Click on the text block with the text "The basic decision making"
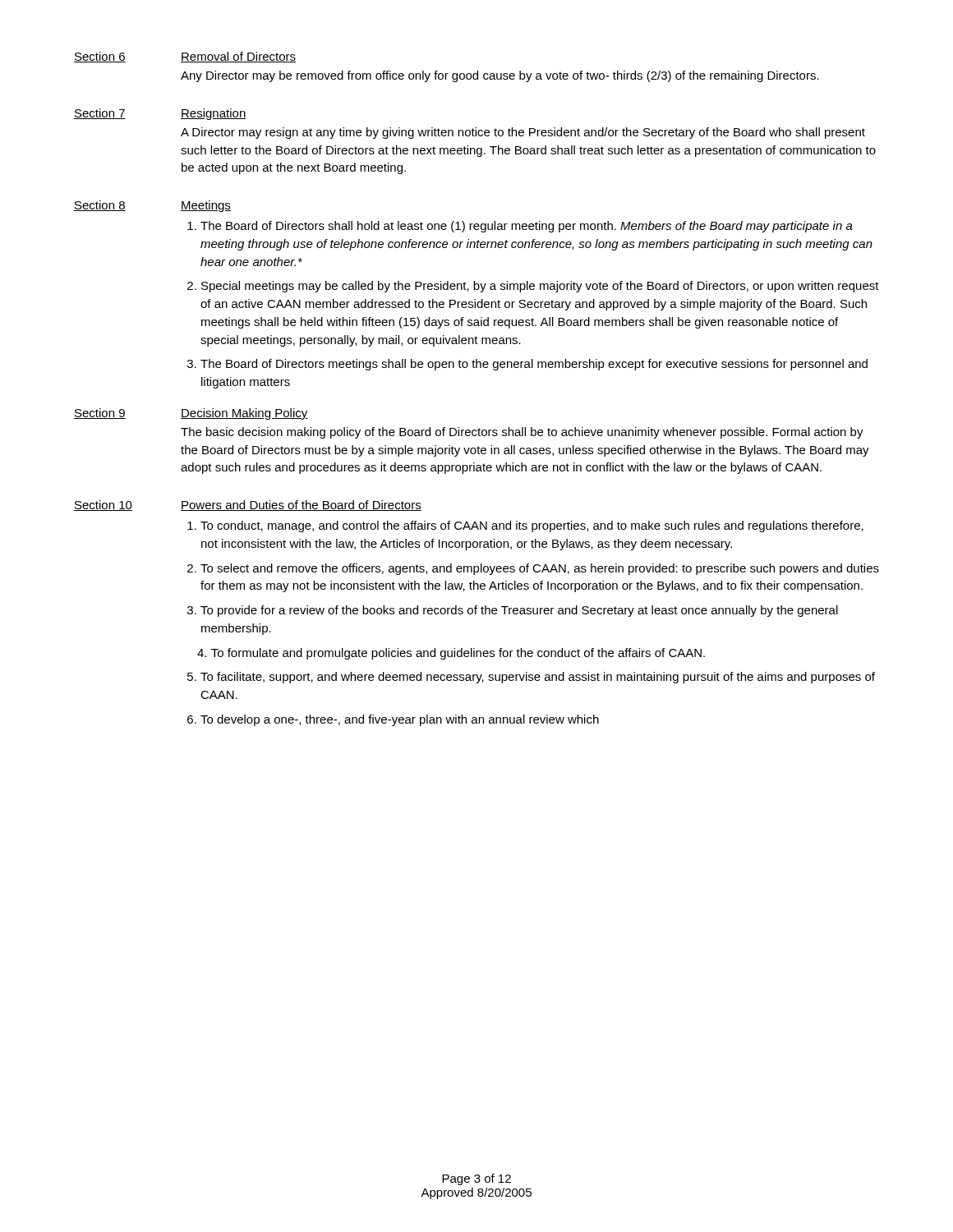 point(525,449)
